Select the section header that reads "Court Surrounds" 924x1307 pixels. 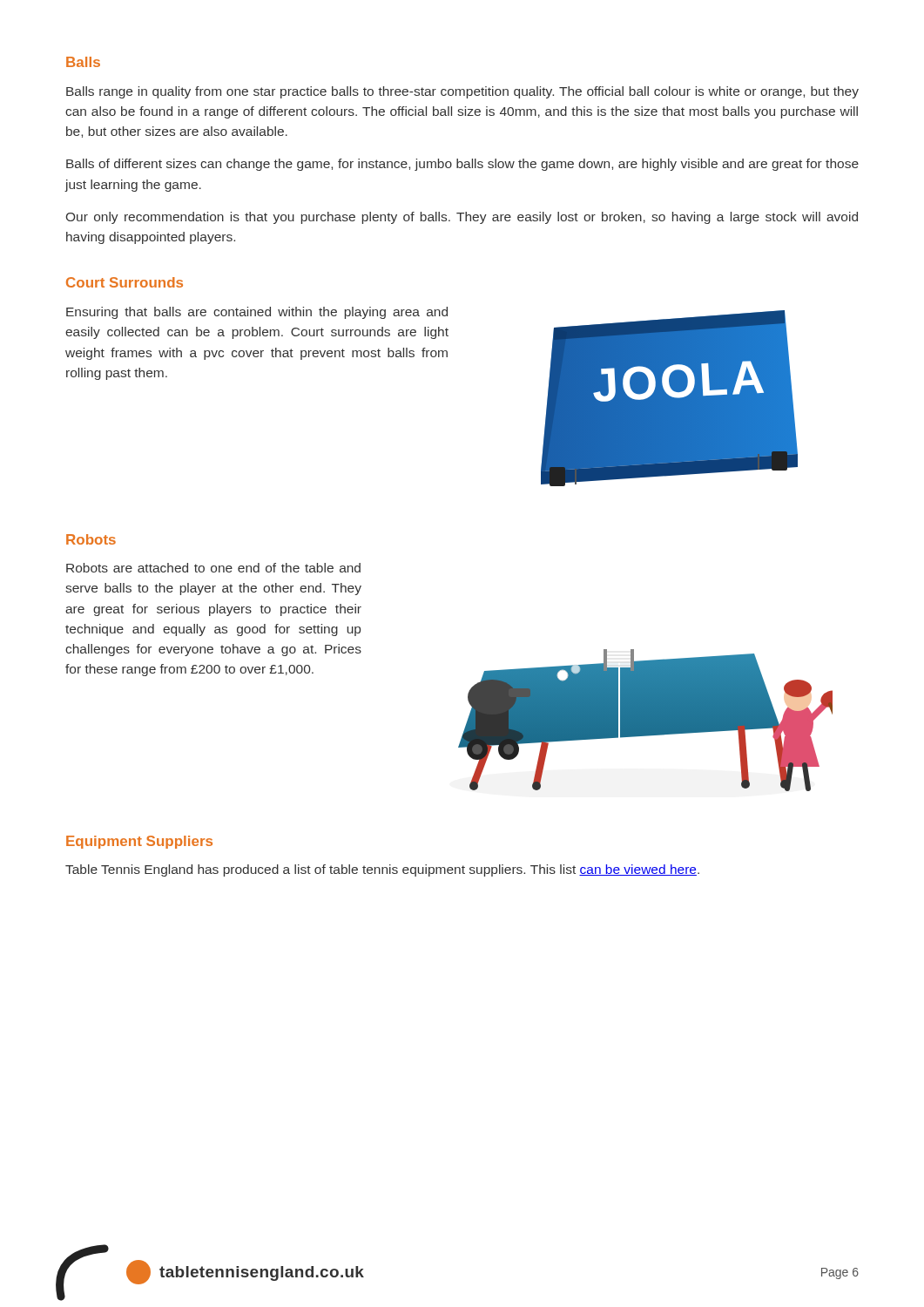coord(125,283)
